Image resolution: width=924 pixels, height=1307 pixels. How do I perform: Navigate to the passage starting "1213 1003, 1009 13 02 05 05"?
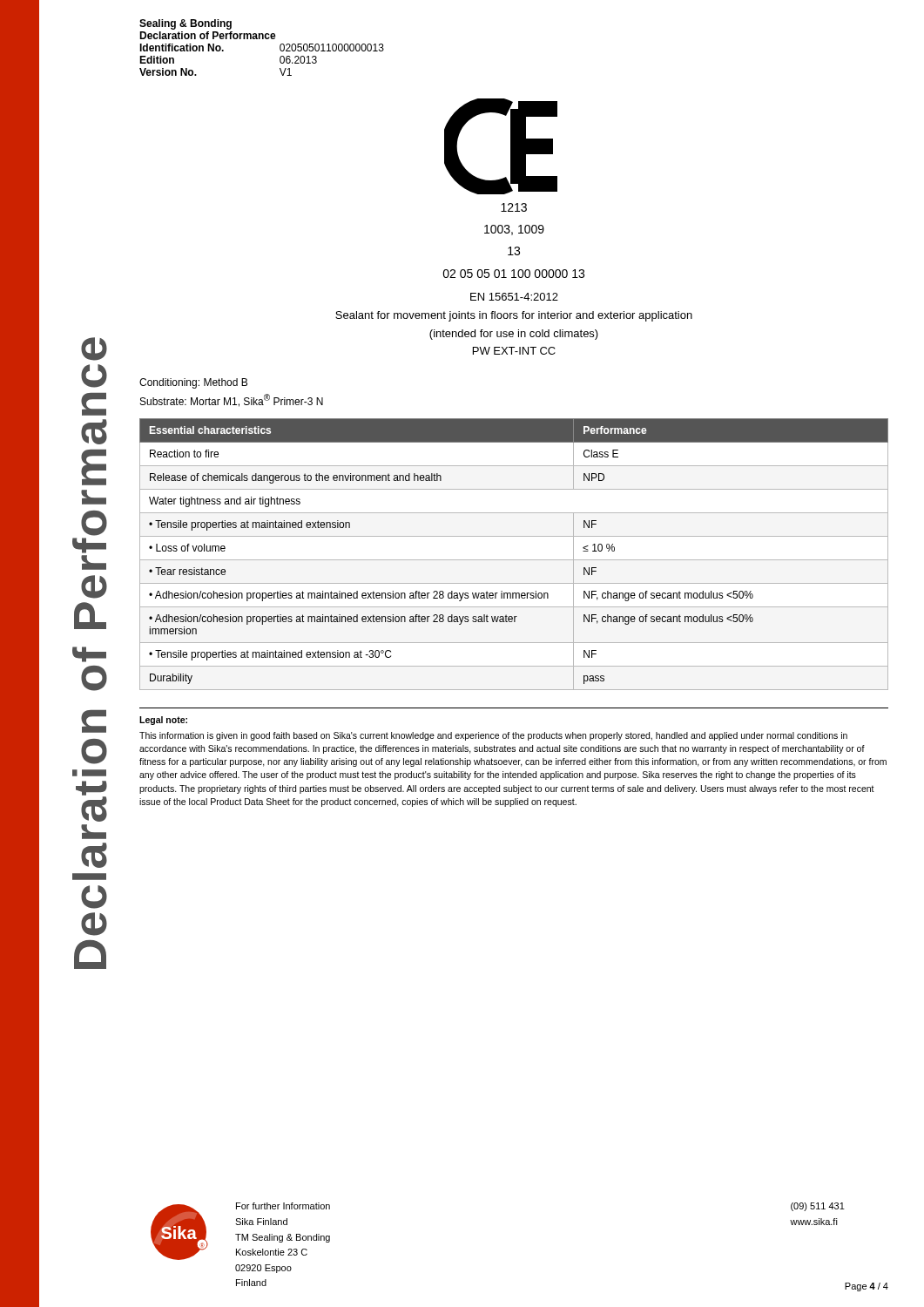514,240
